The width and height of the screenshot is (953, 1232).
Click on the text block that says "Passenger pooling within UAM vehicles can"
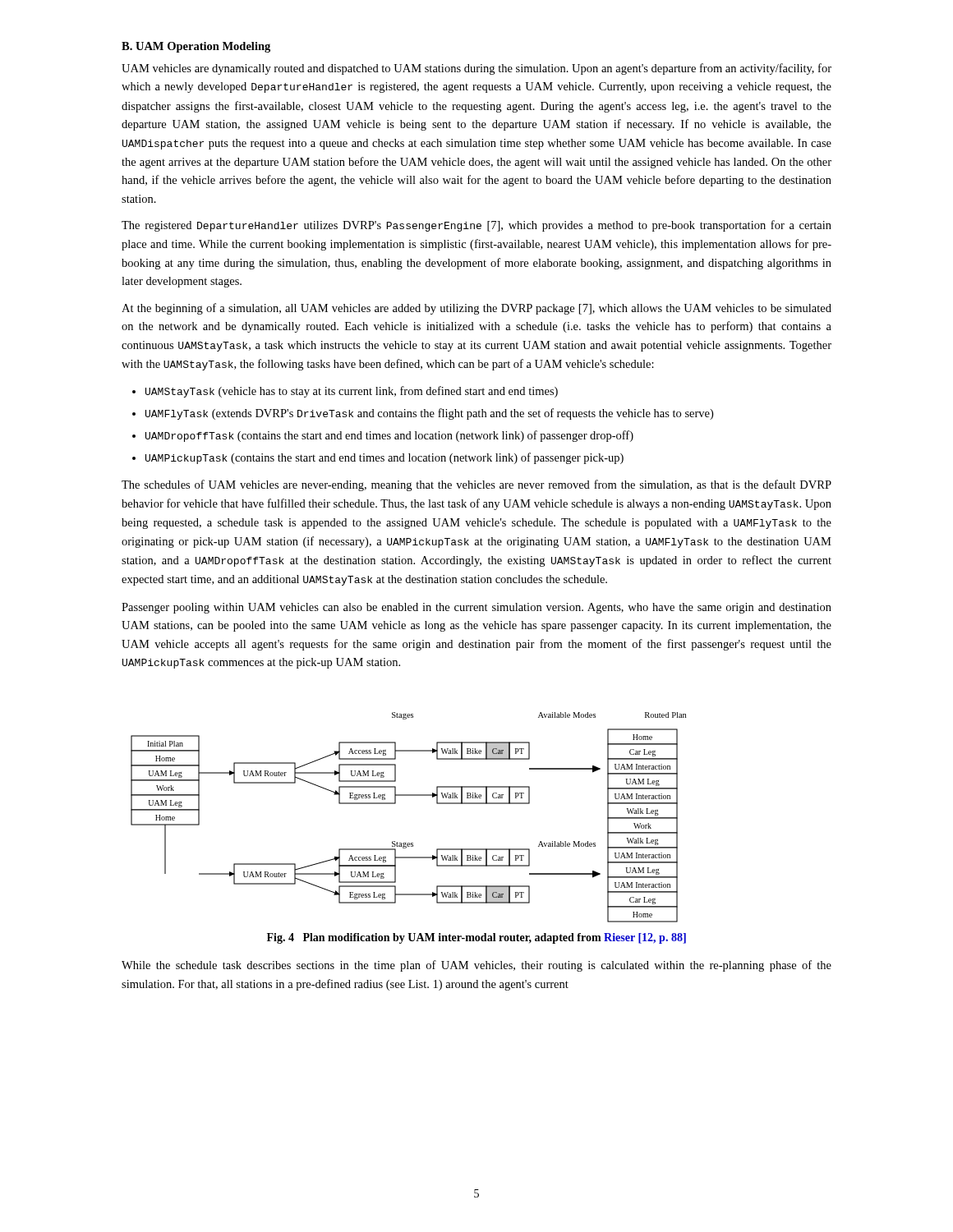(x=476, y=635)
